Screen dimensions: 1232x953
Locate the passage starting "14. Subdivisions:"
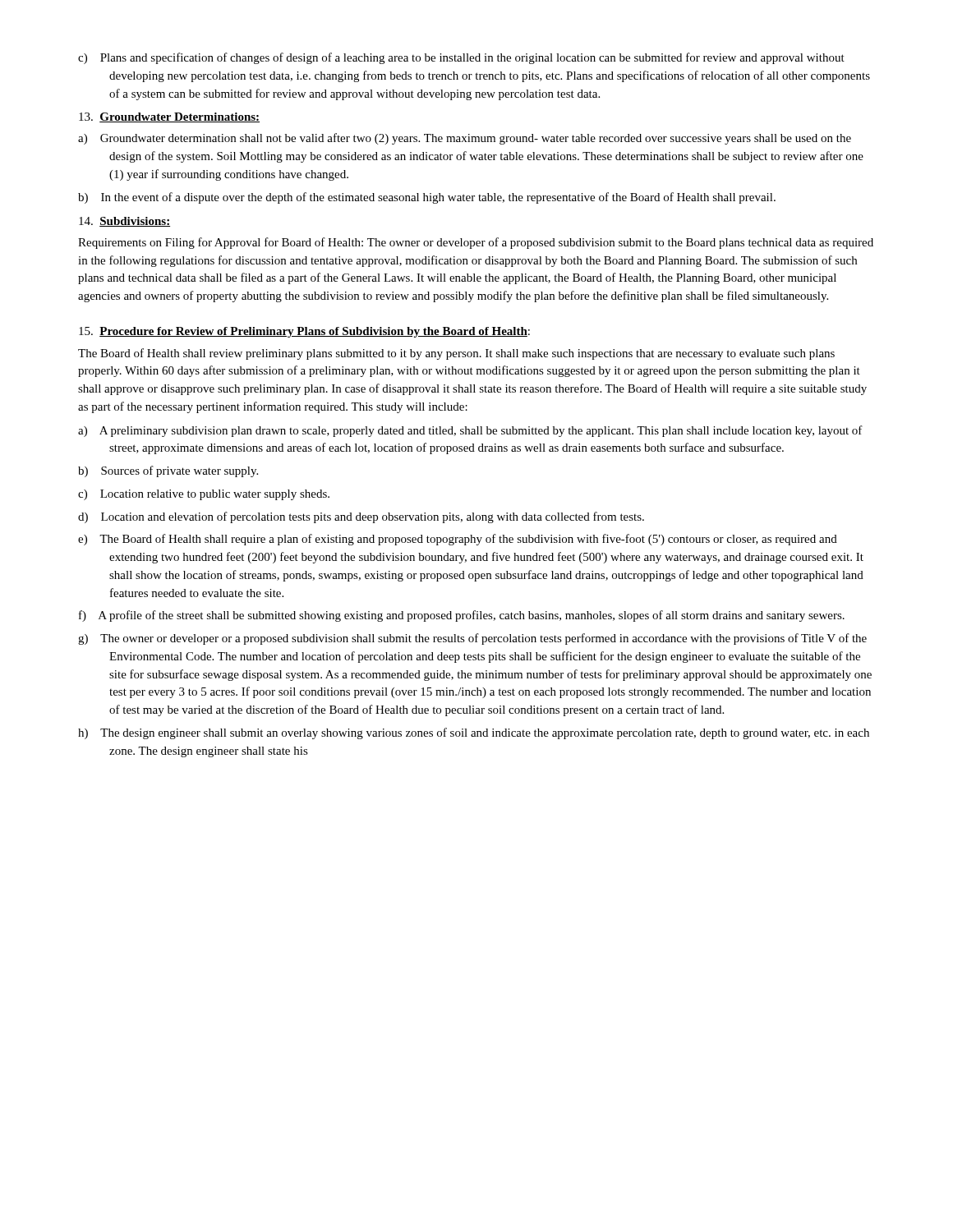(124, 221)
